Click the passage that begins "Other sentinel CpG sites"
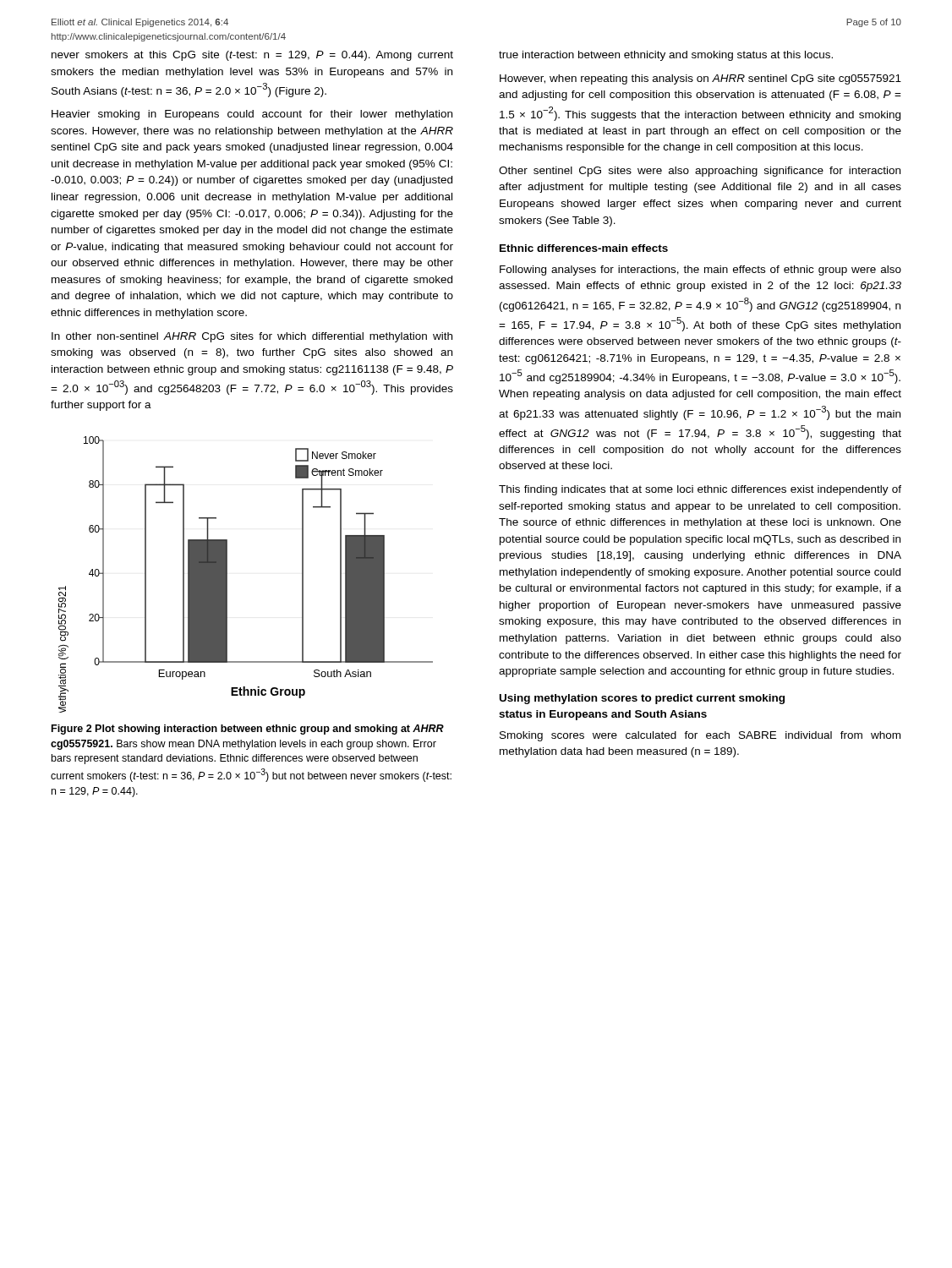Screen dimensions: 1268x952 pyautogui.click(x=700, y=195)
